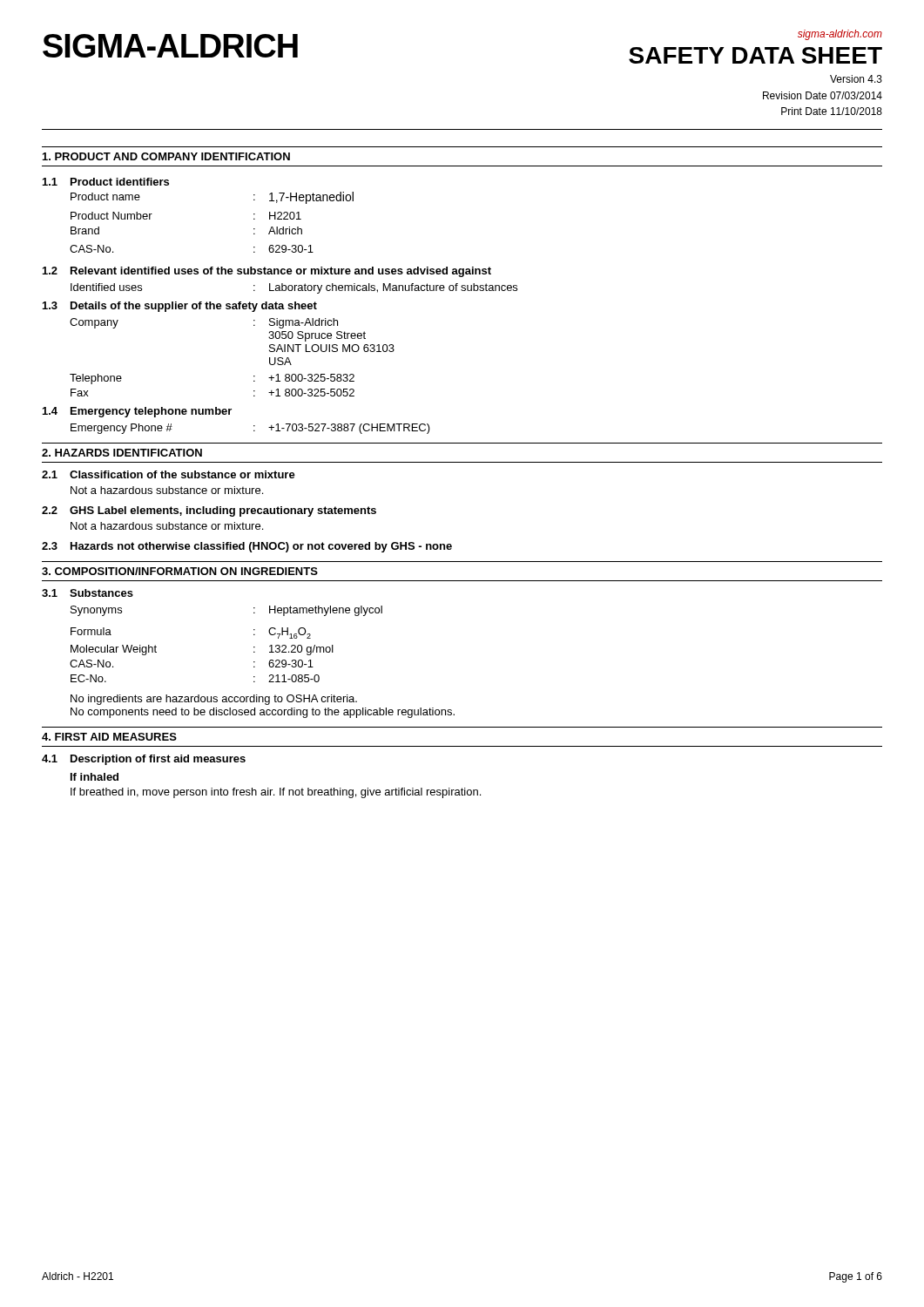The image size is (924, 1307).
Task: Click on the section header that reads "3. COMPOSITION/INFORMATION ON"
Action: click(x=180, y=571)
